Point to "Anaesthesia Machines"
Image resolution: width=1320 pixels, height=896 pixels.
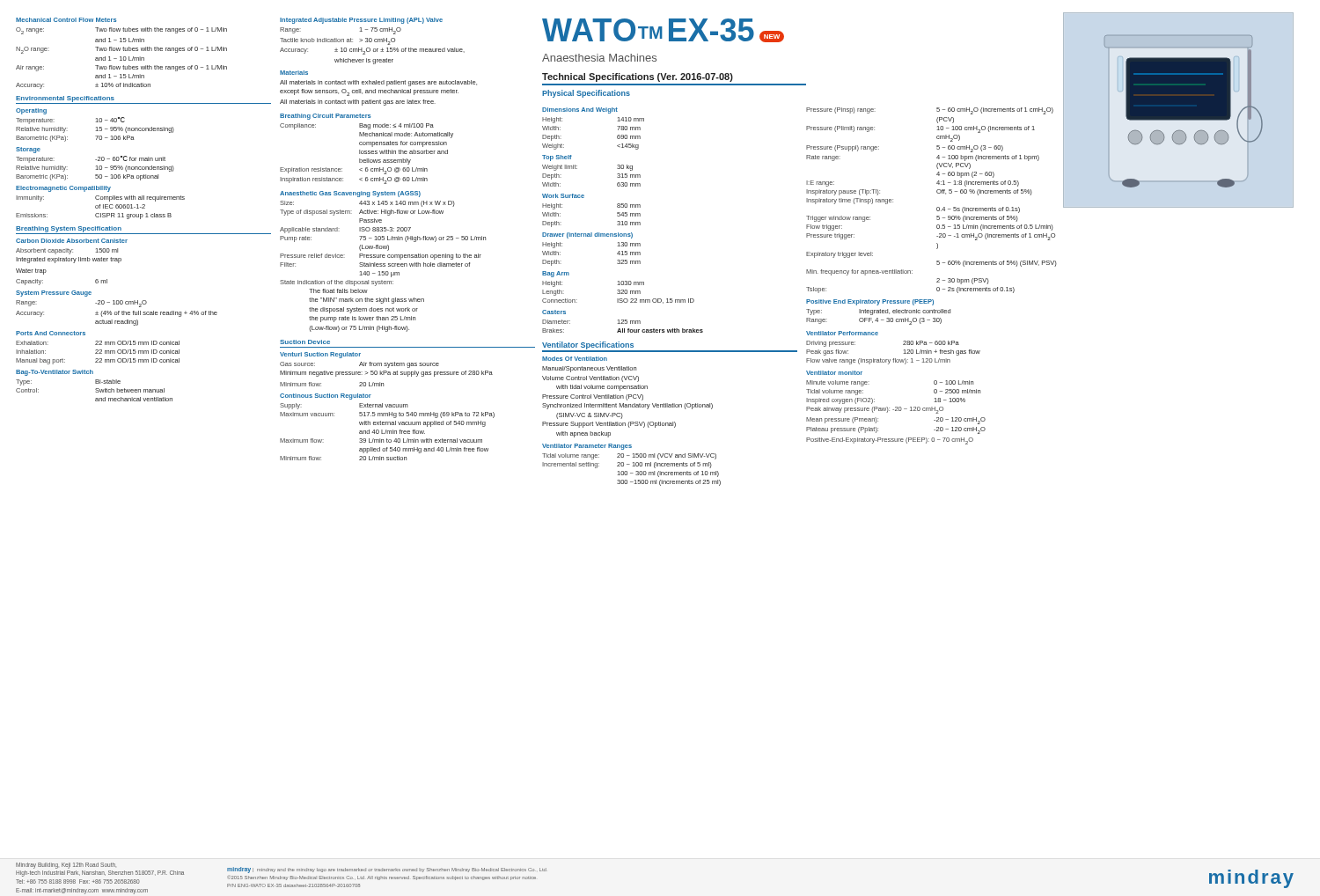point(600,58)
